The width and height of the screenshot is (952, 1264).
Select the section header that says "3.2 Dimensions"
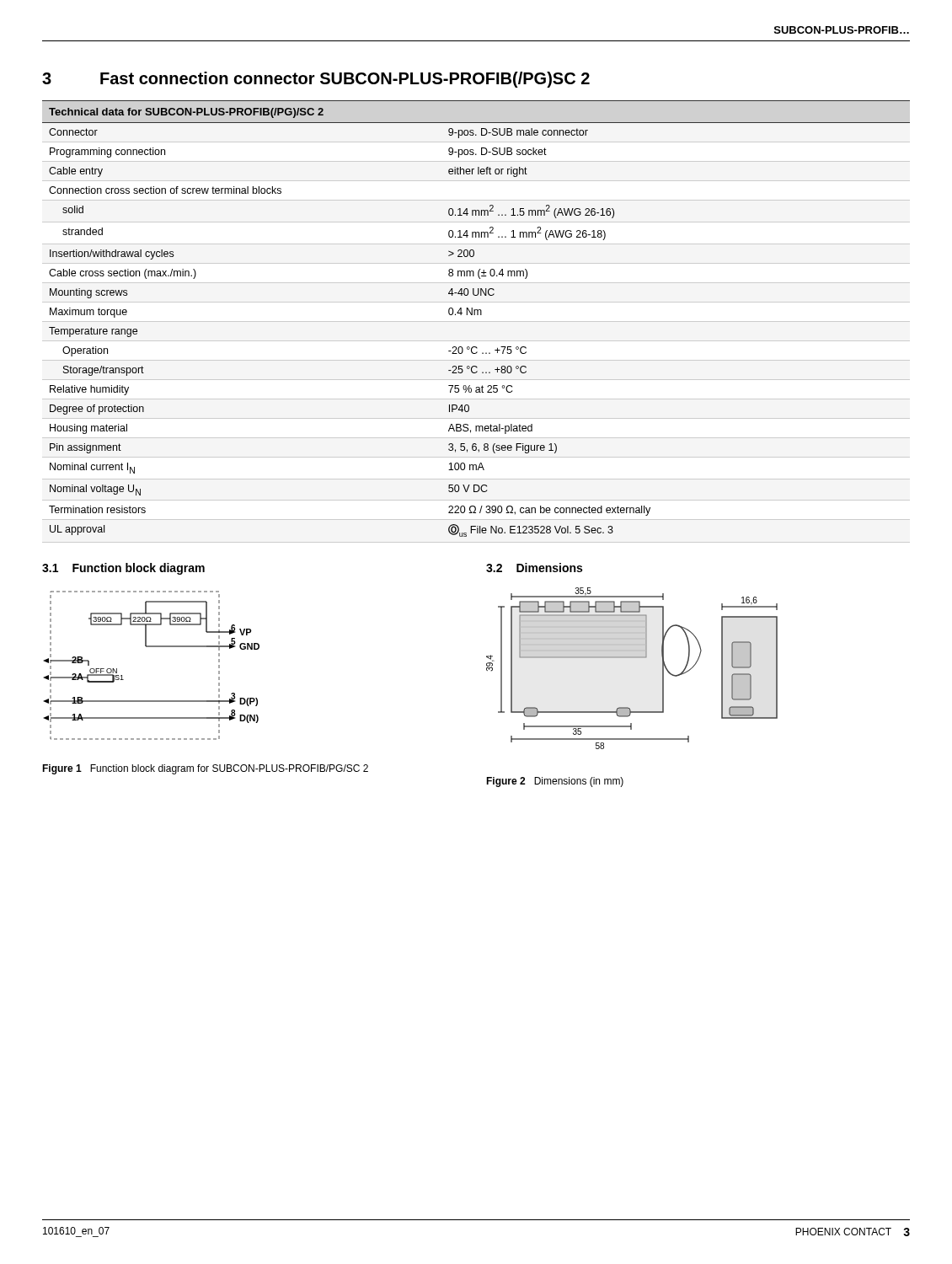pyautogui.click(x=534, y=568)
